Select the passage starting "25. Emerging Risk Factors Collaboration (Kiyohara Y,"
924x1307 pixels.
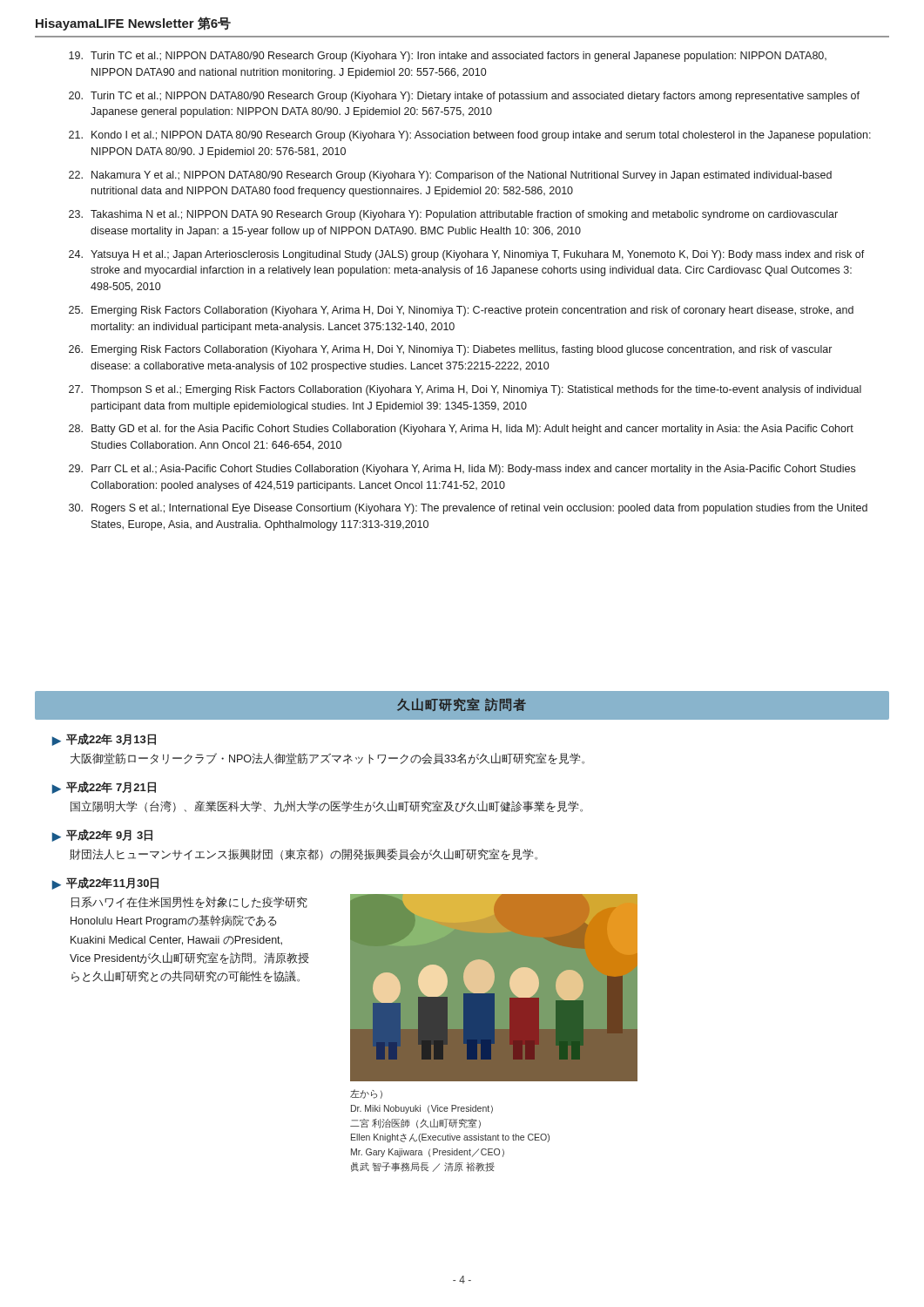[x=462, y=319]
